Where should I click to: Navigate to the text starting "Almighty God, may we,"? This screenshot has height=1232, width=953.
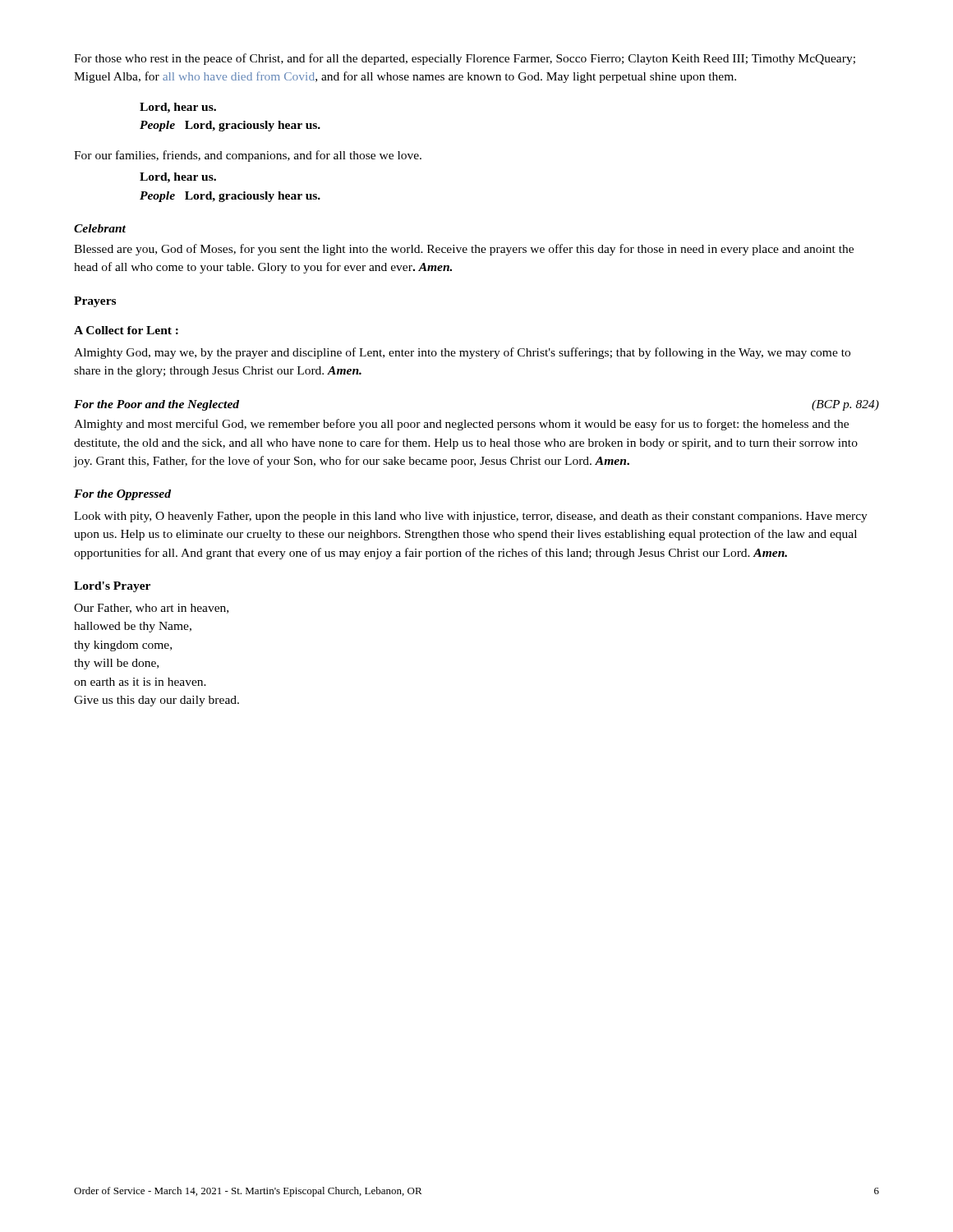(x=462, y=361)
